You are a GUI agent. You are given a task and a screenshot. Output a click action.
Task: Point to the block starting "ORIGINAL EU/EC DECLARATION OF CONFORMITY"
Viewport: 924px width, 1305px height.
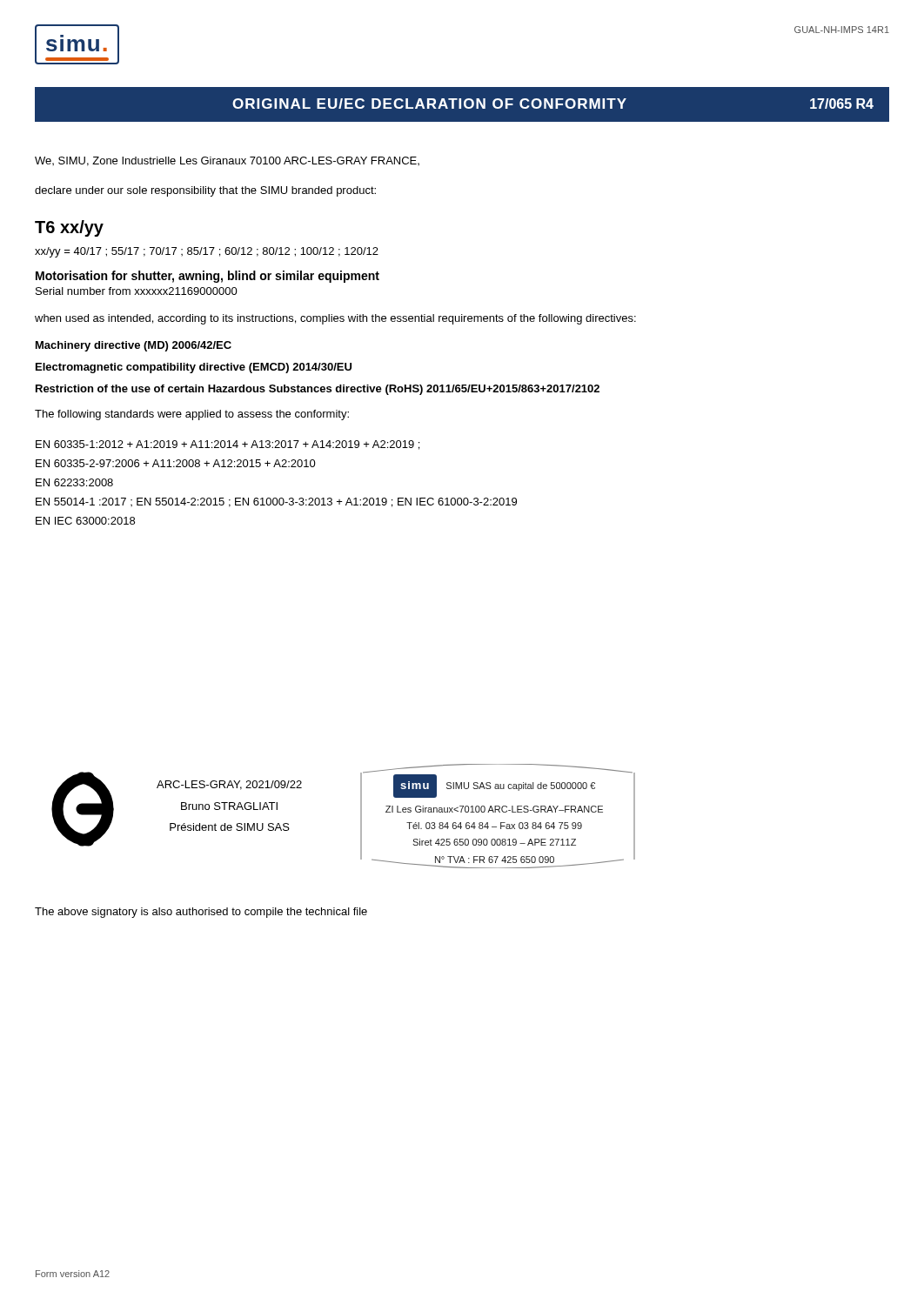[x=430, y=104]
